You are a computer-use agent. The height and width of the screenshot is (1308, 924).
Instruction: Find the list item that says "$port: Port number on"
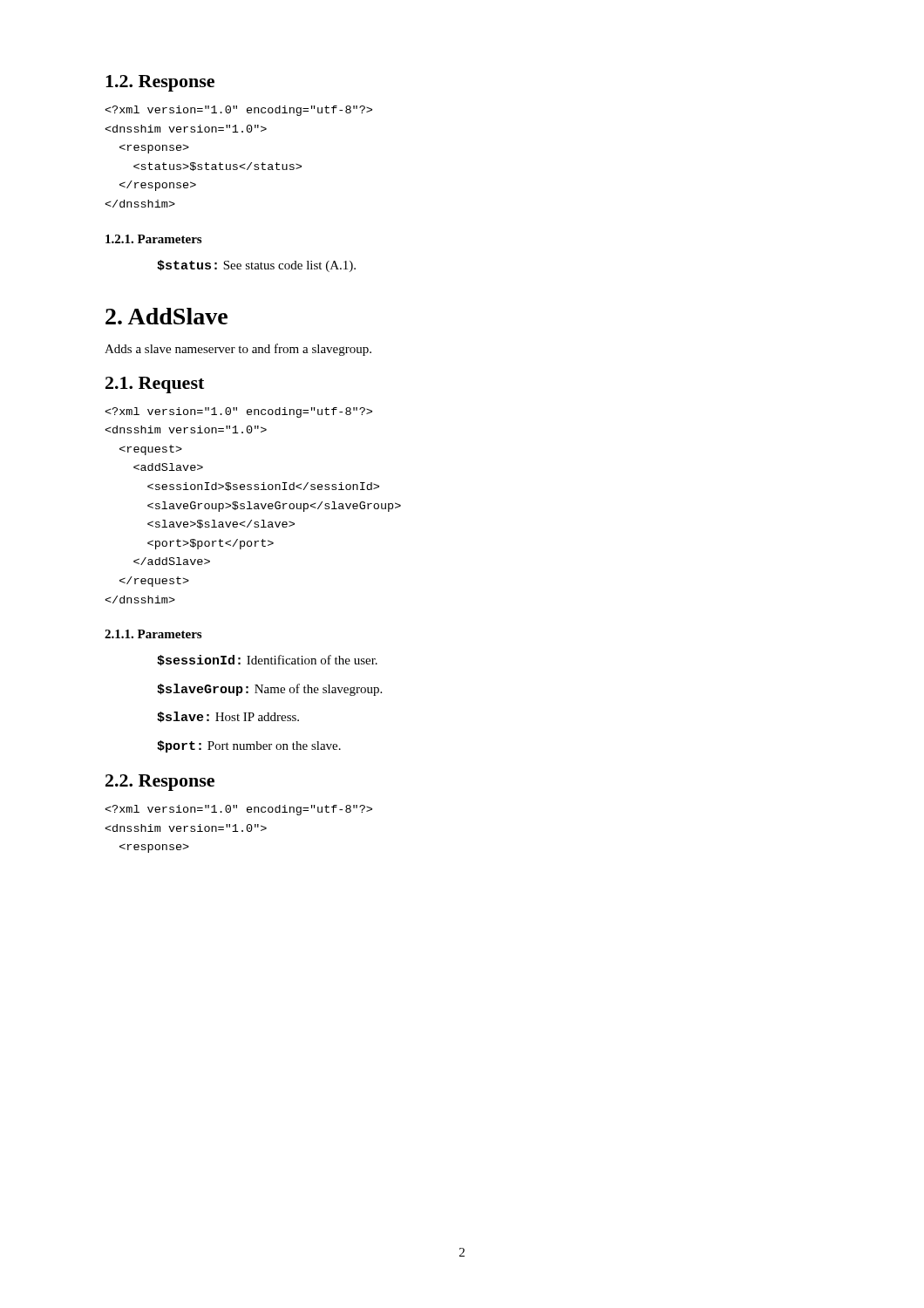(249, 746)
